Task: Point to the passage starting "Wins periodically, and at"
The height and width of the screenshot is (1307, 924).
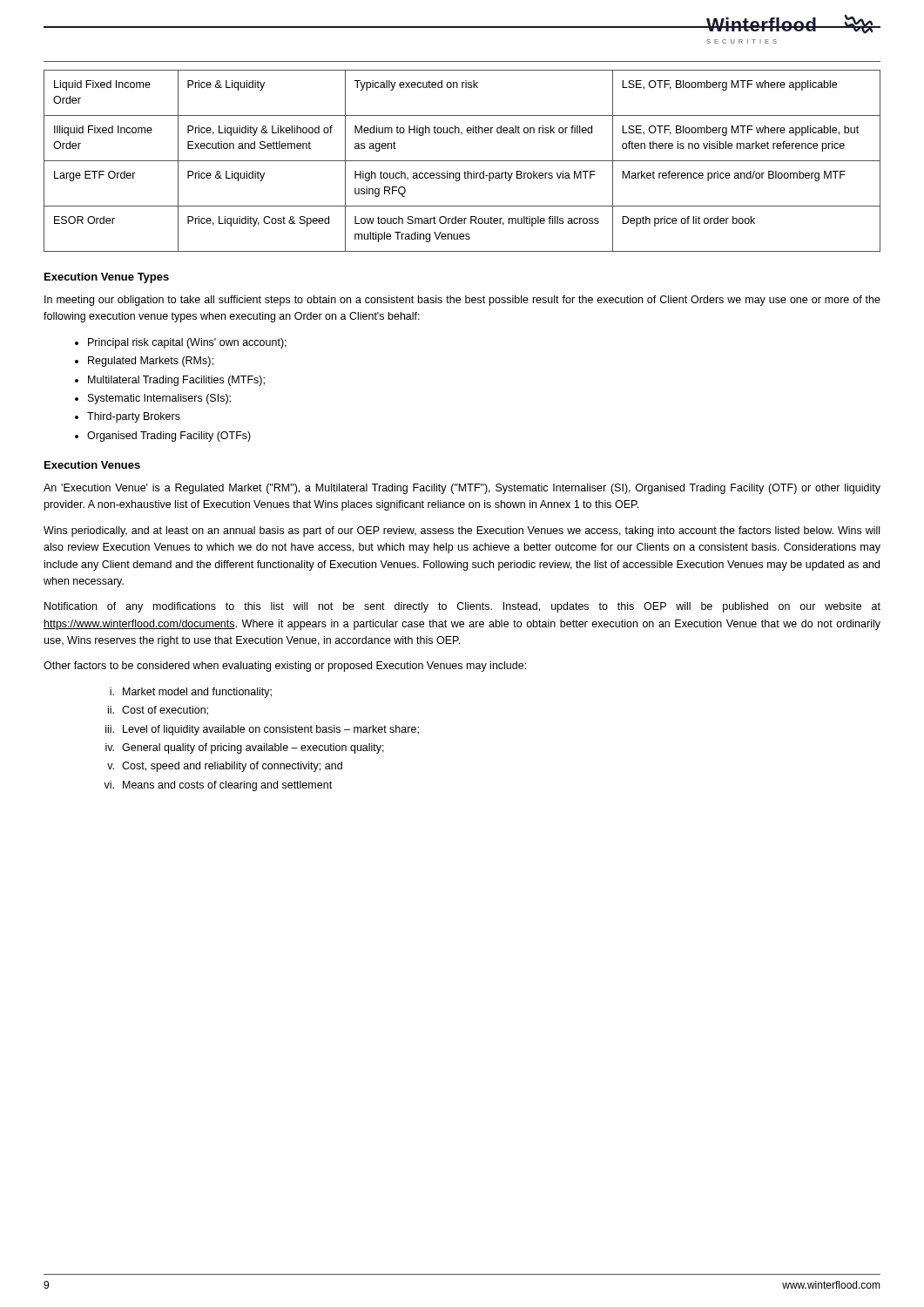Action: tap(462, 556)
